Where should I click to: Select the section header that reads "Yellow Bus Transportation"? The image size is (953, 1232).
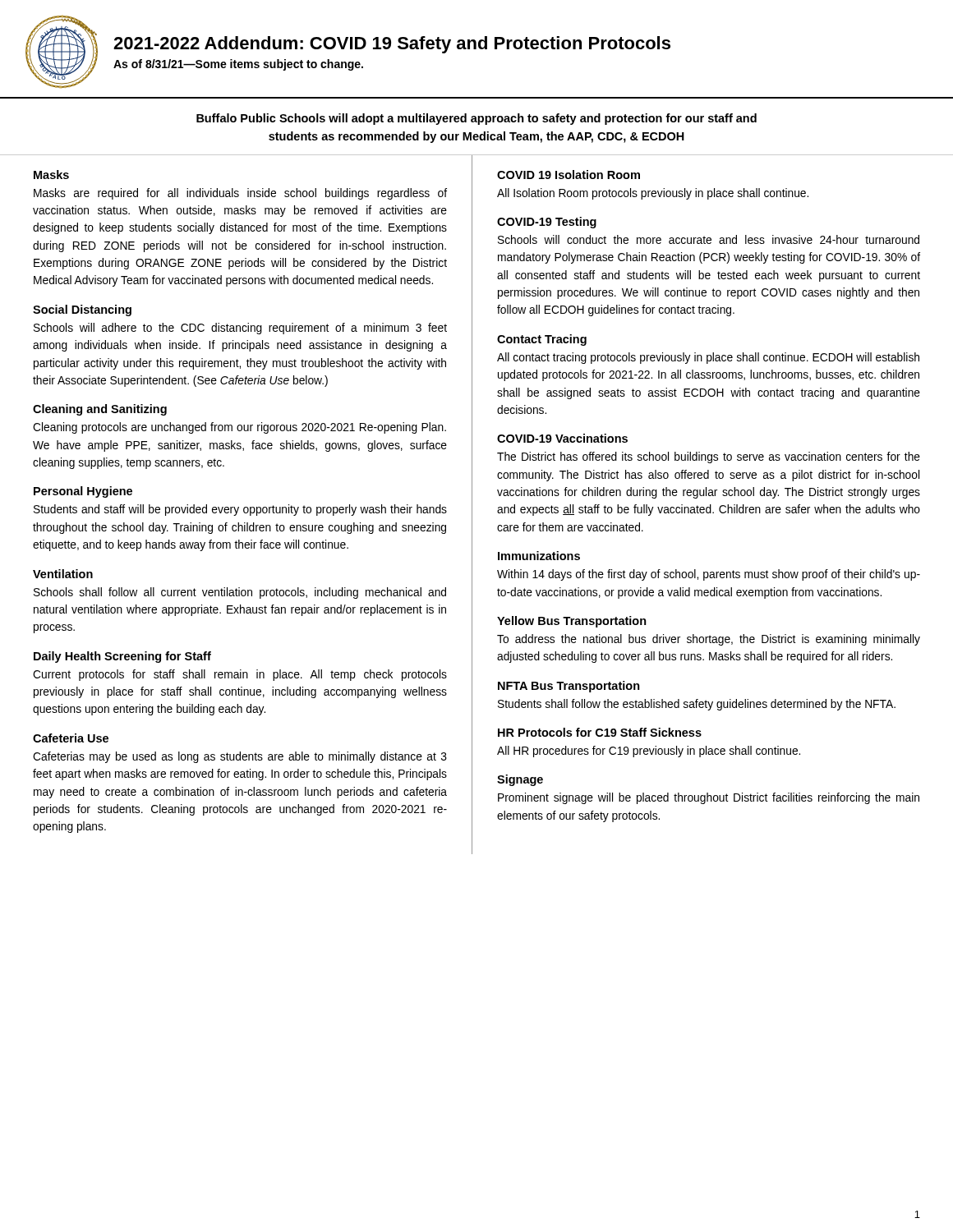pos(572,621)
